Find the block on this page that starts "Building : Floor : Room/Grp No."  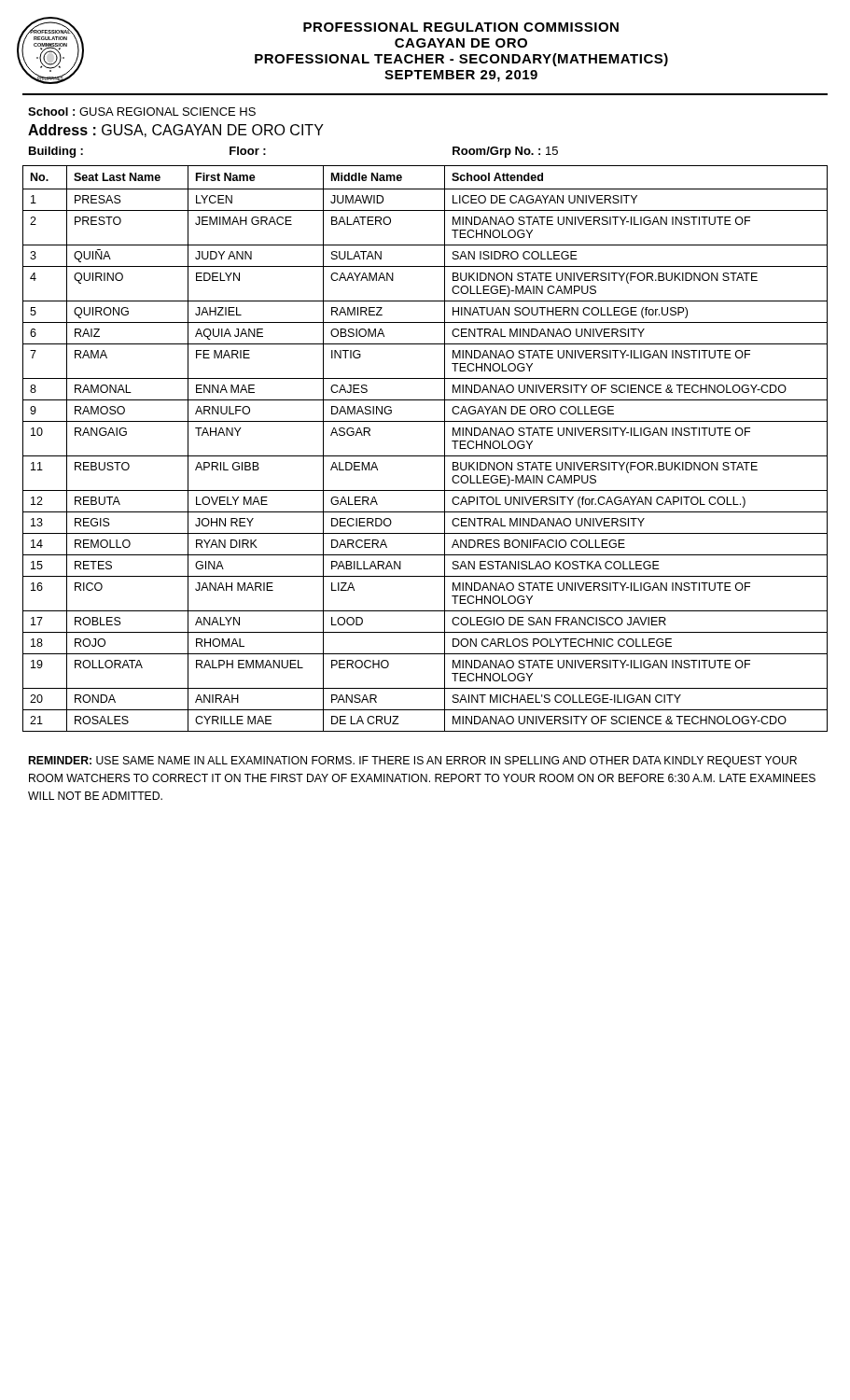click(x=56, y=152)
